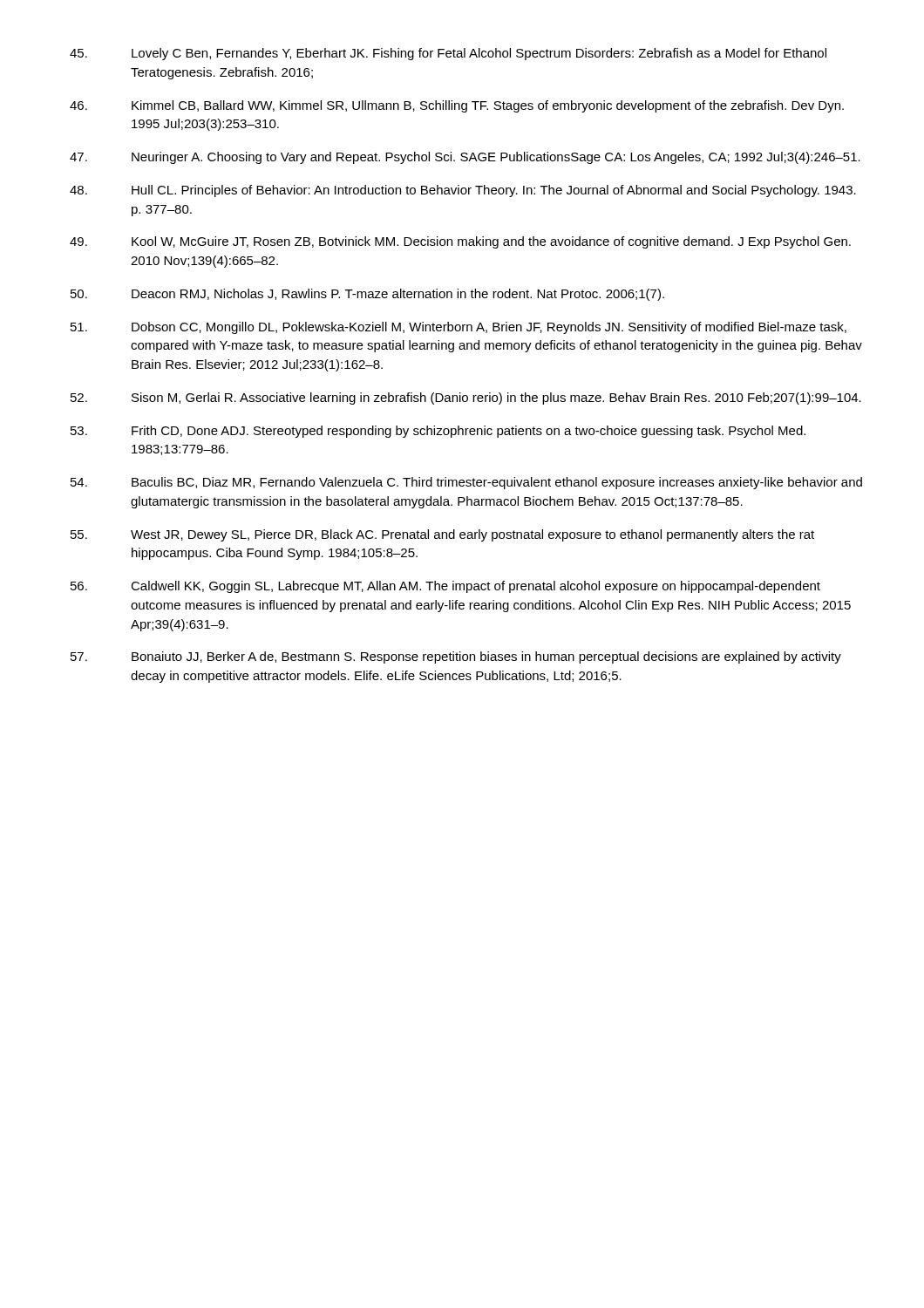Viewport: 924px width, 1308px height.
Task: Find the block starting "50. Deacon RMJ, Nicholas"
Action: click(466, 294)
